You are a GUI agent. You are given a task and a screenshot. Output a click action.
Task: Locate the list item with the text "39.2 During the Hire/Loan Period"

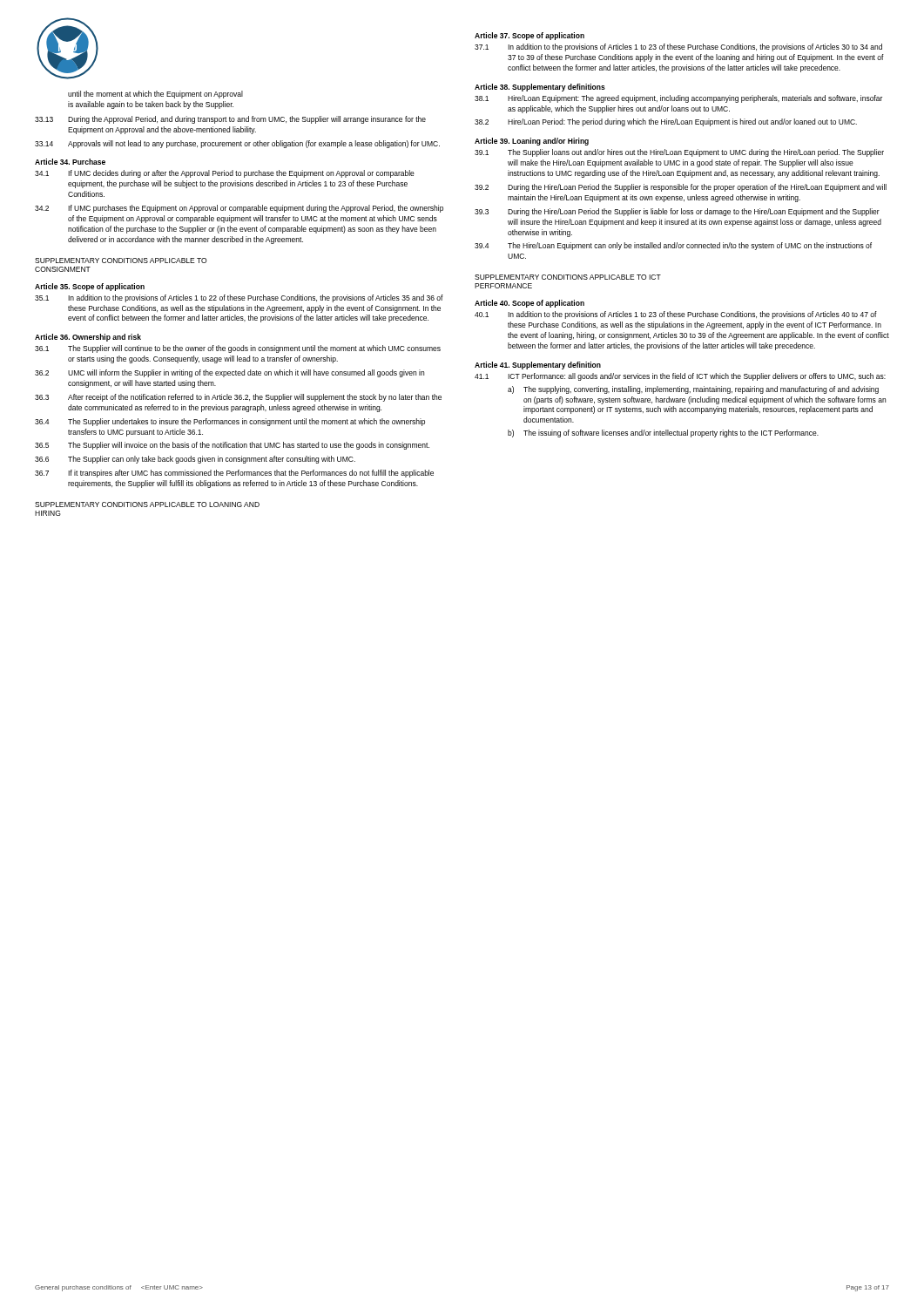coord(682,193)
